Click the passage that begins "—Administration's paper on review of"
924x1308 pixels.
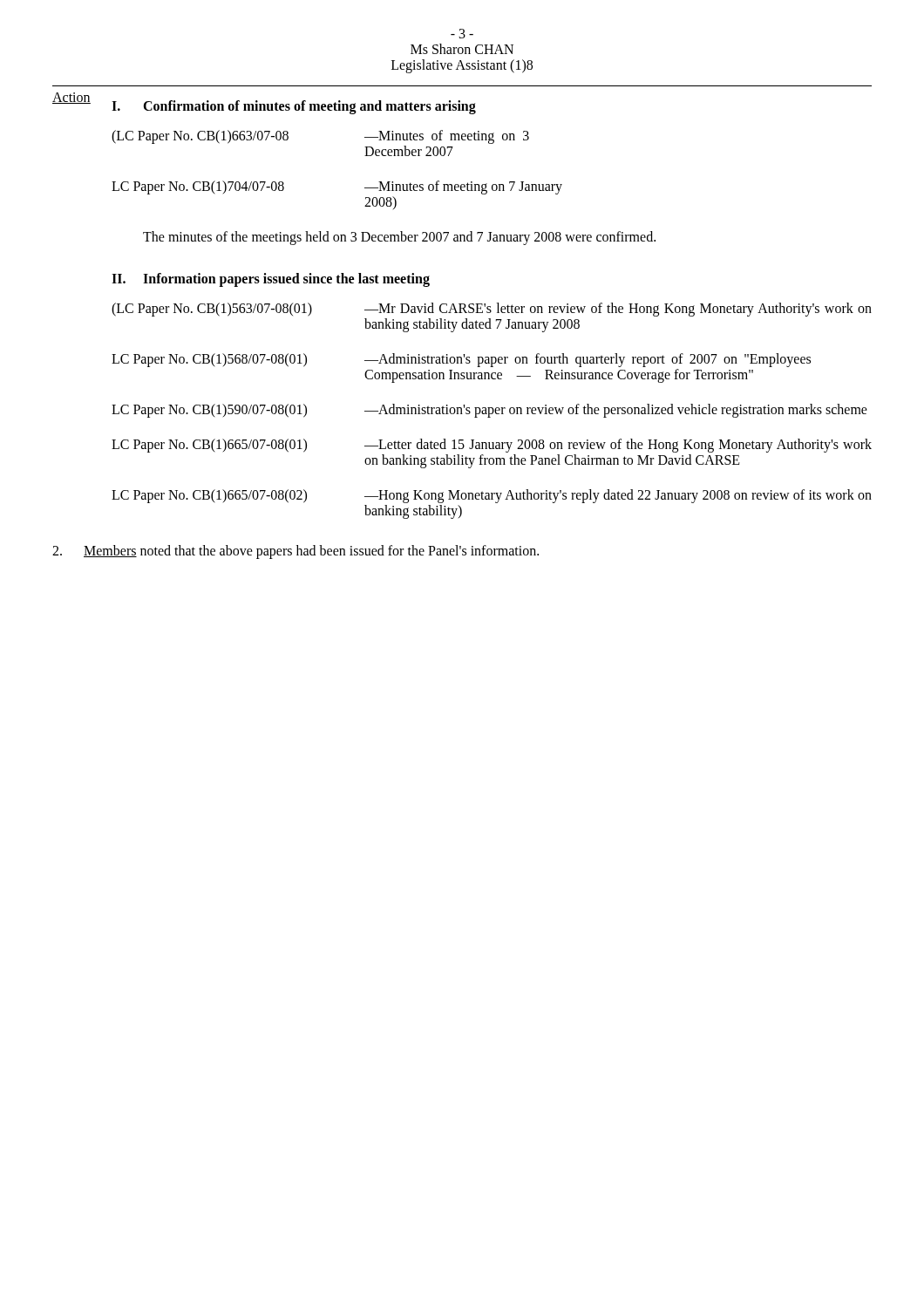point(616,409)
